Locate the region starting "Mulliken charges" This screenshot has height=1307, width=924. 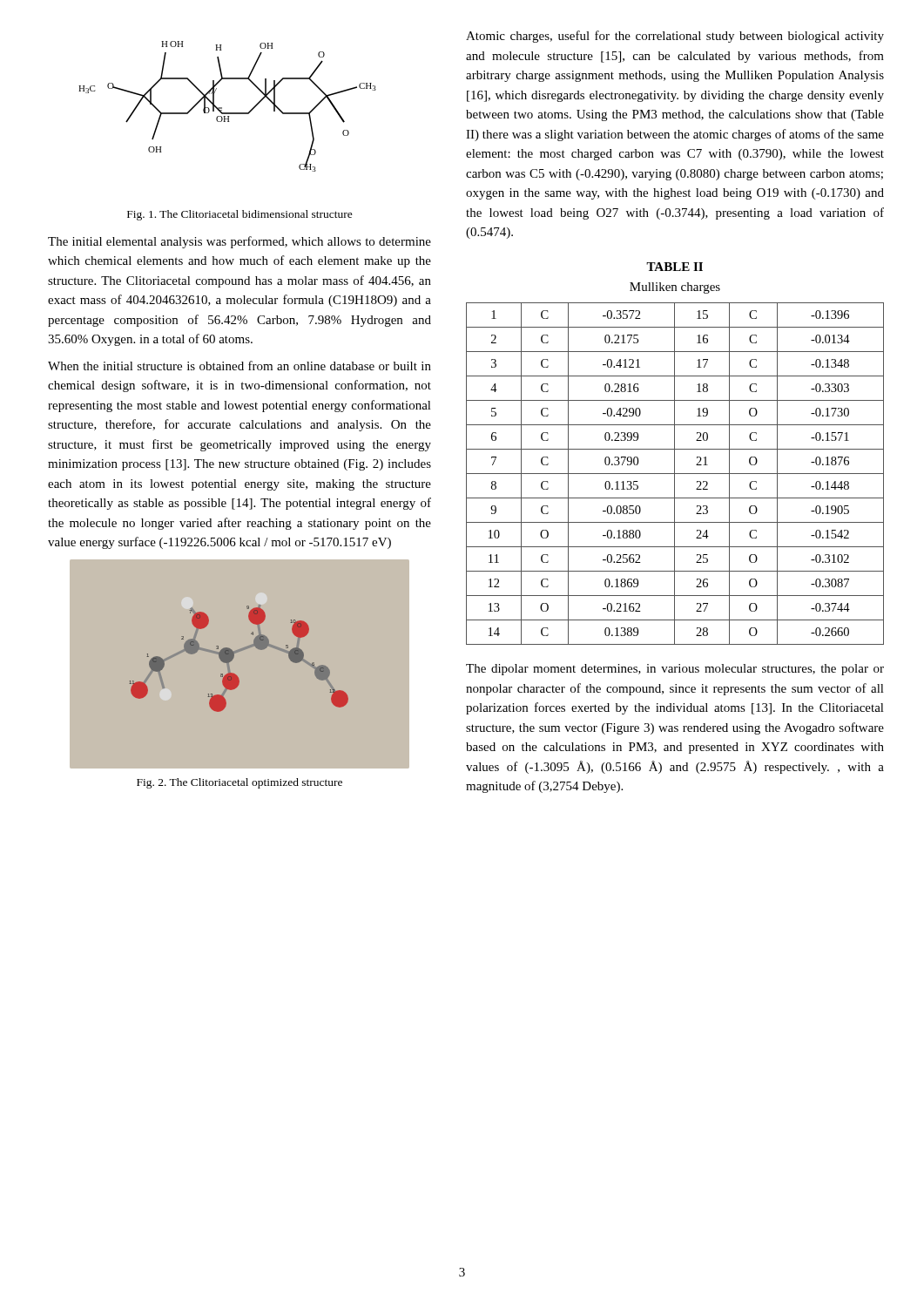tap(675, 287)
